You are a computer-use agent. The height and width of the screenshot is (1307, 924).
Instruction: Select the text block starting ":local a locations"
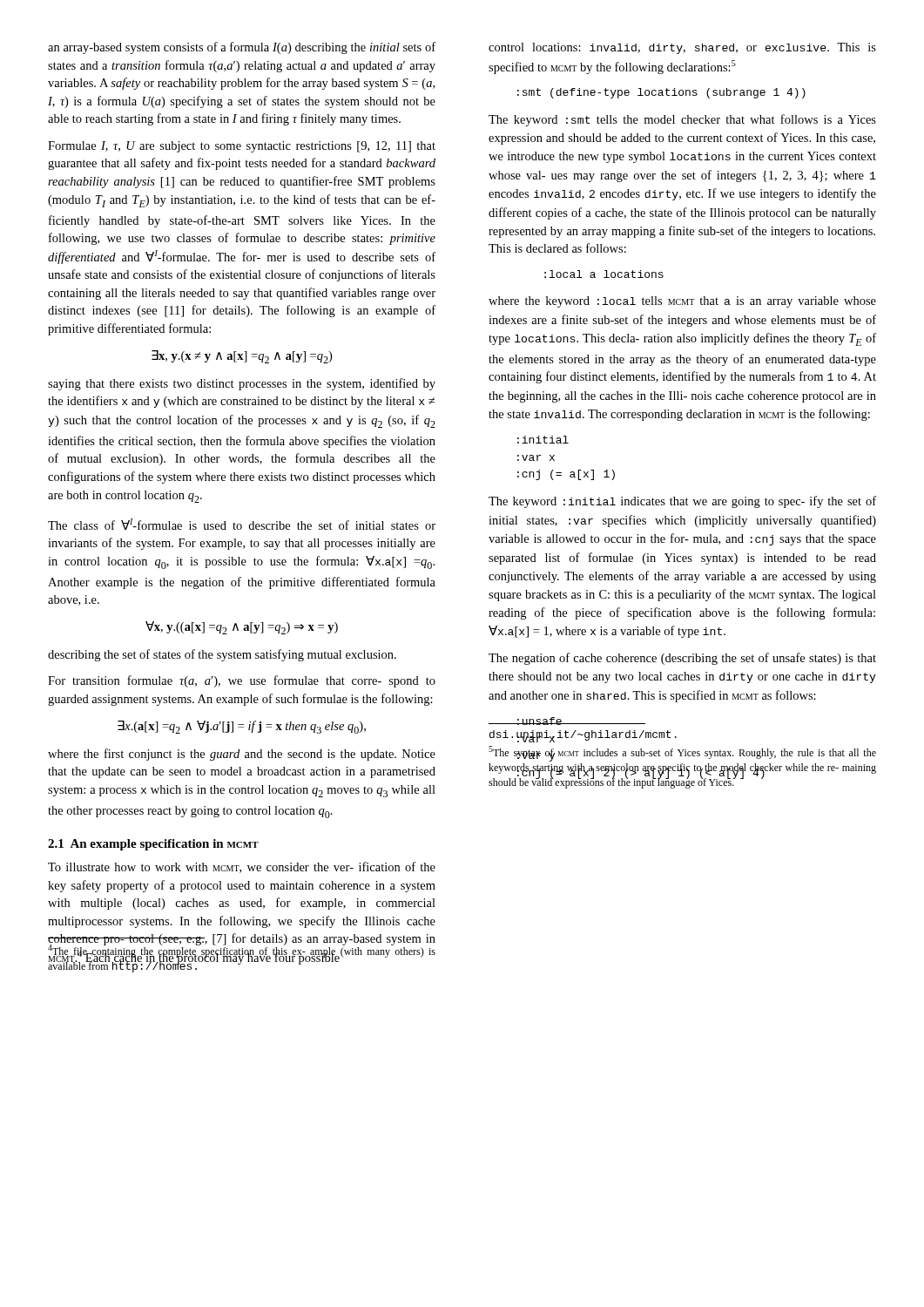click(x=589, y=275)
